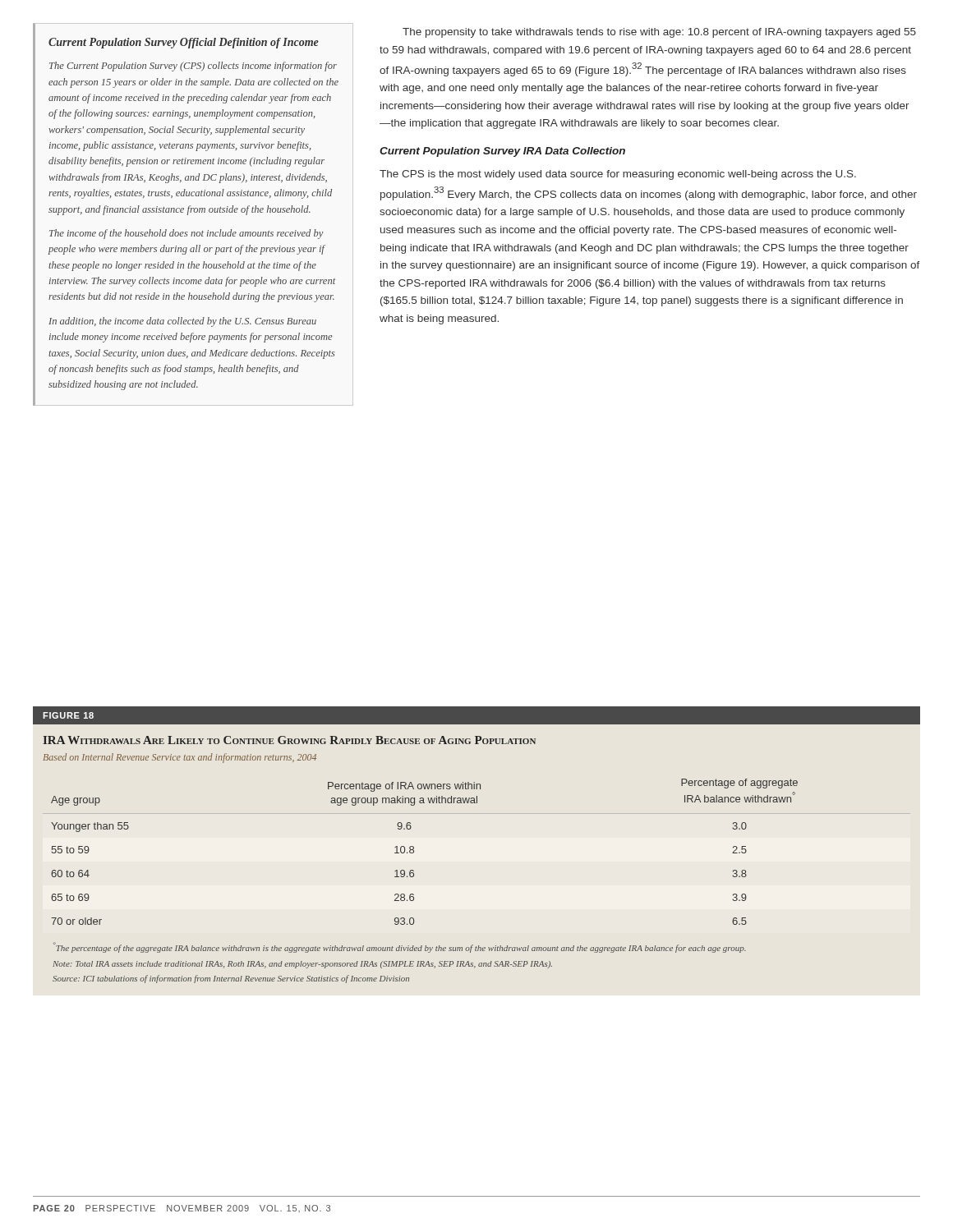Screen dimensions: 1232x953
Task: Click on the block starting "Figure 18"
Action: tap(69, 715)
